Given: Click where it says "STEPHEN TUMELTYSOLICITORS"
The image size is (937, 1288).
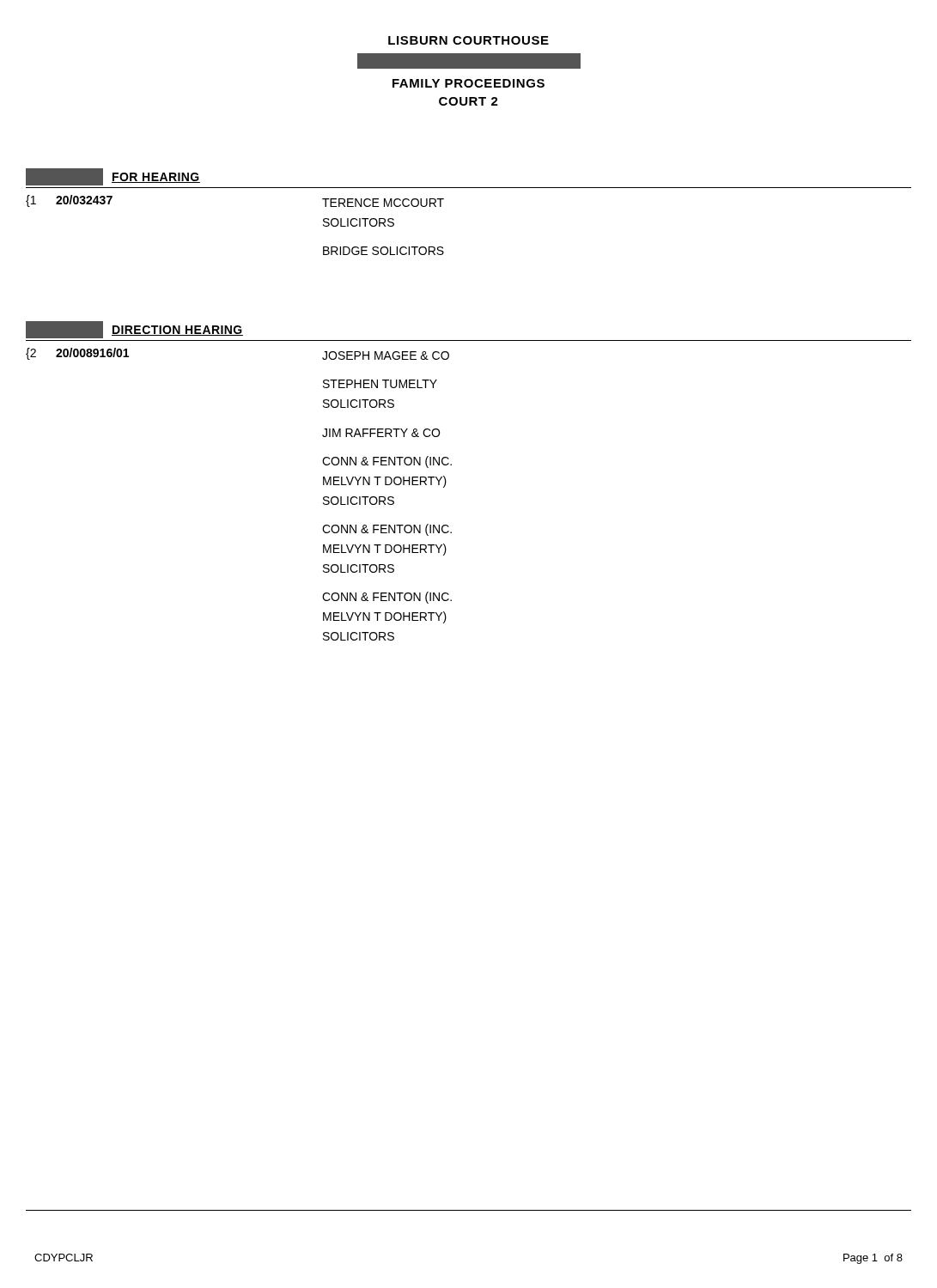Looking at the screenshot, I should (x=380, y=394).
